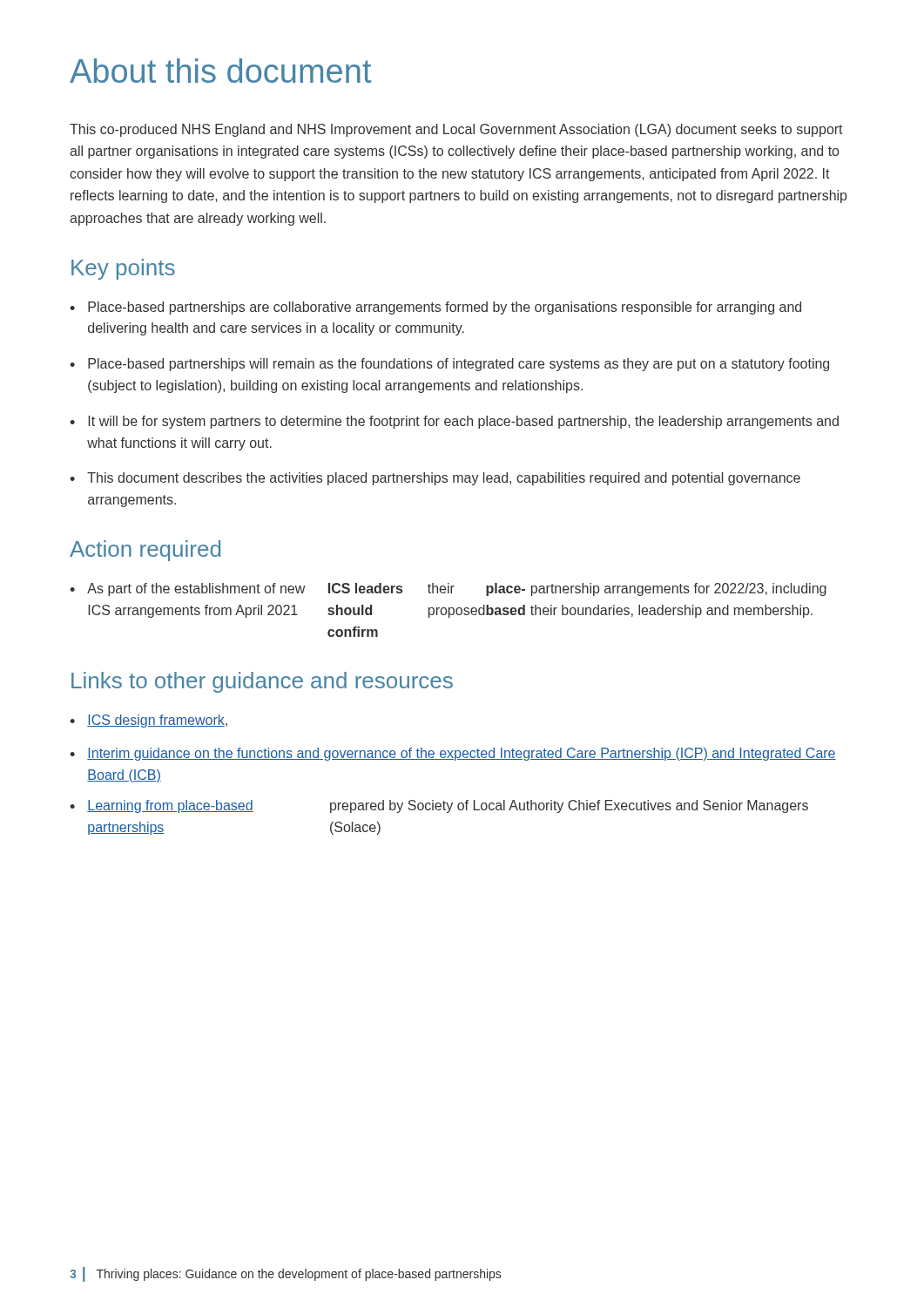
Task: Locate the list item that reads "Learning from place-based partnerships prepared by Society"
Action: click(462, 817)
